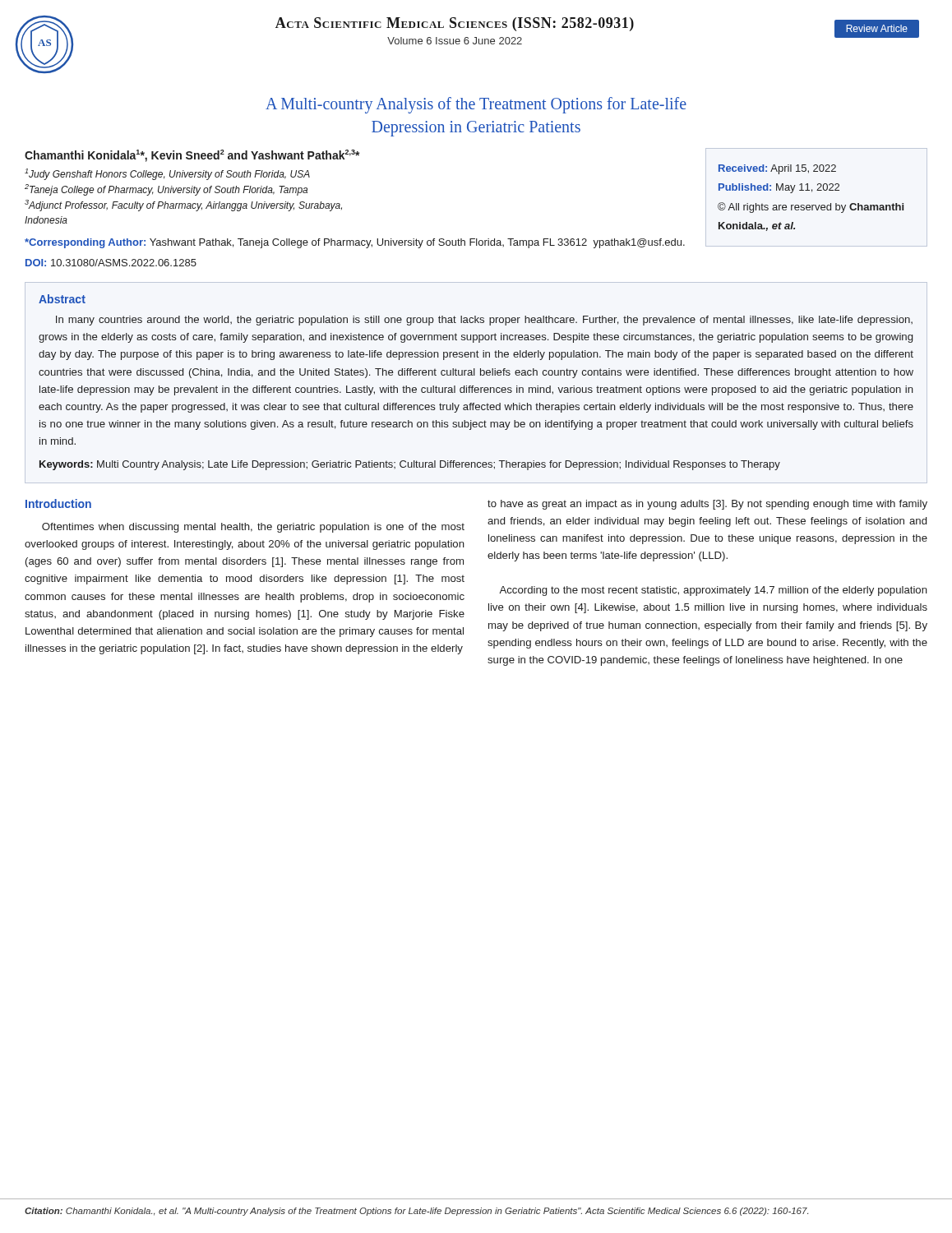
Task: Locate the element starting "According to the"
Action: click(x=707, y=625)
